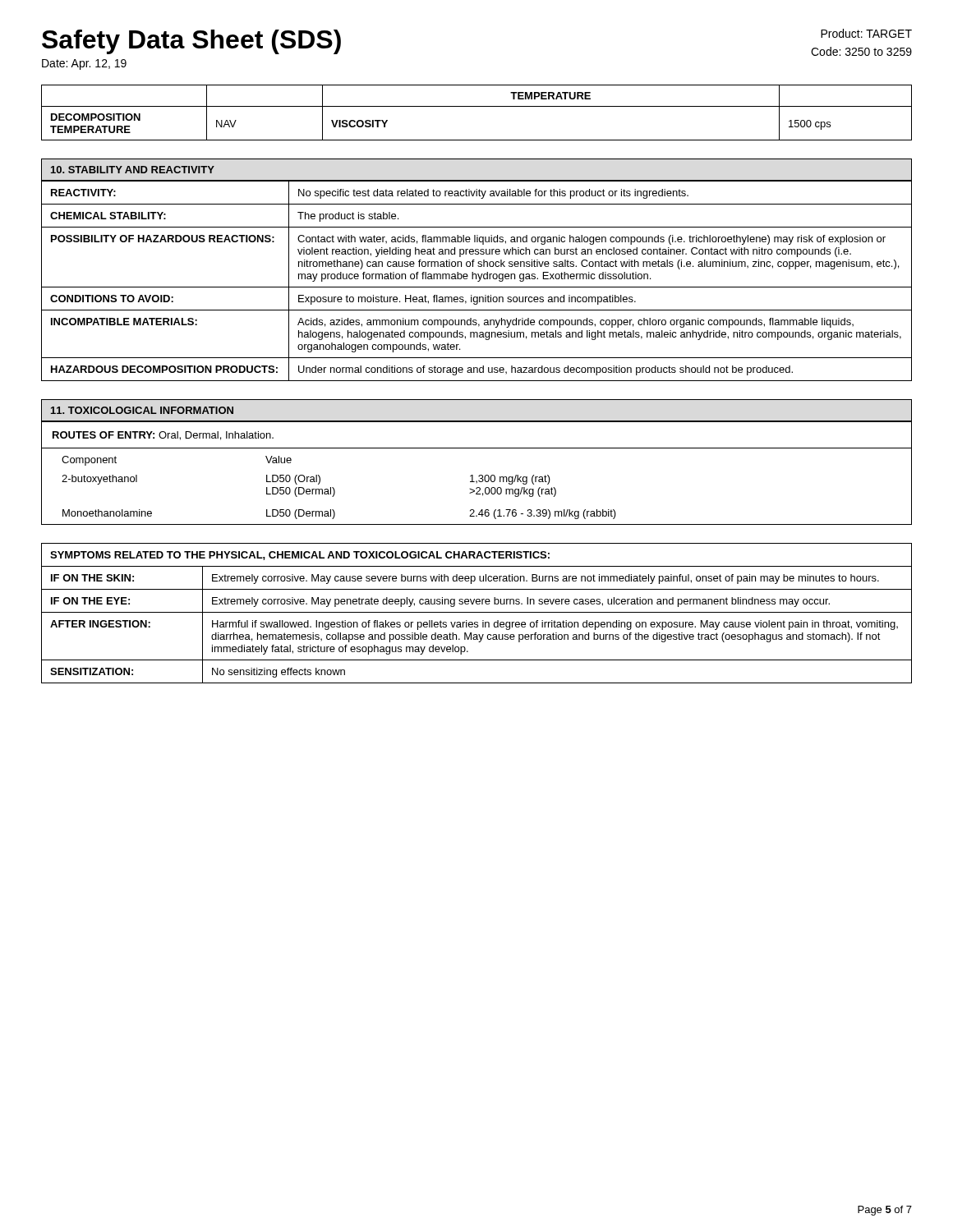Find the block on this page that starts "Product: TARGET Code: 3250 to"
The width and height of the screenshot is (953, 1232).
[x=861, y=43]
